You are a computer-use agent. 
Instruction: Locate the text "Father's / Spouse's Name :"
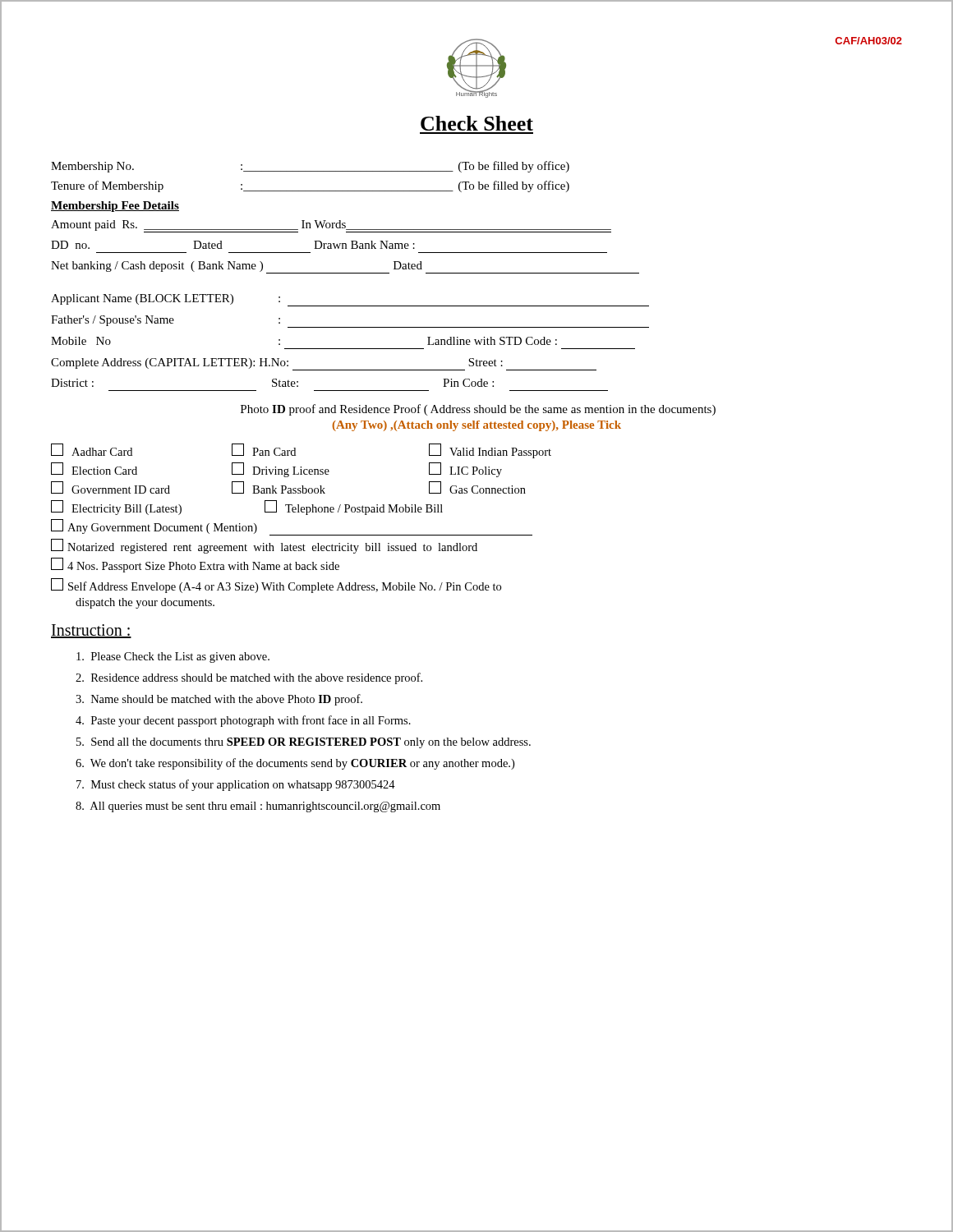[350, 320]
